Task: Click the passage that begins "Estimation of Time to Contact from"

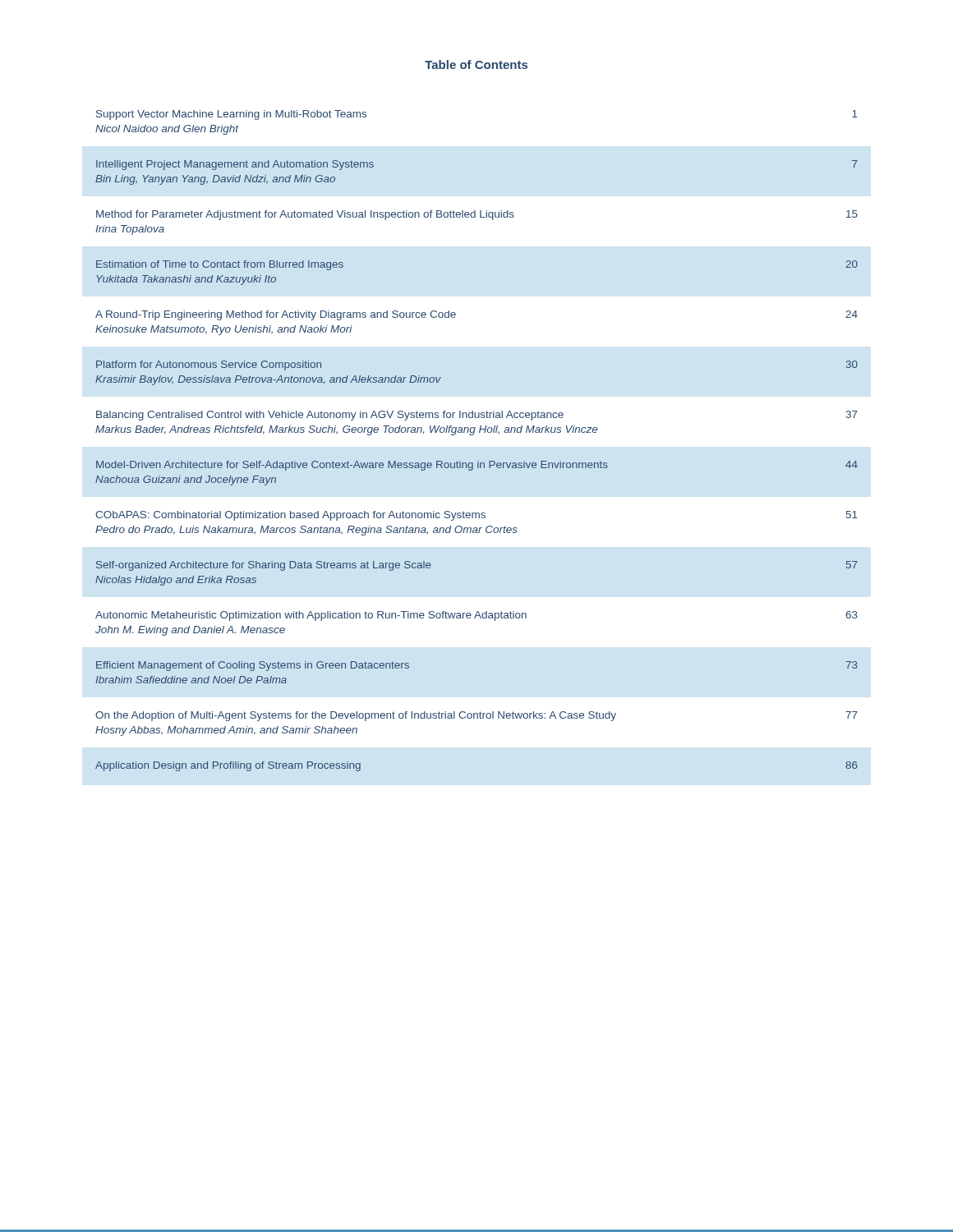Action: 221,265
